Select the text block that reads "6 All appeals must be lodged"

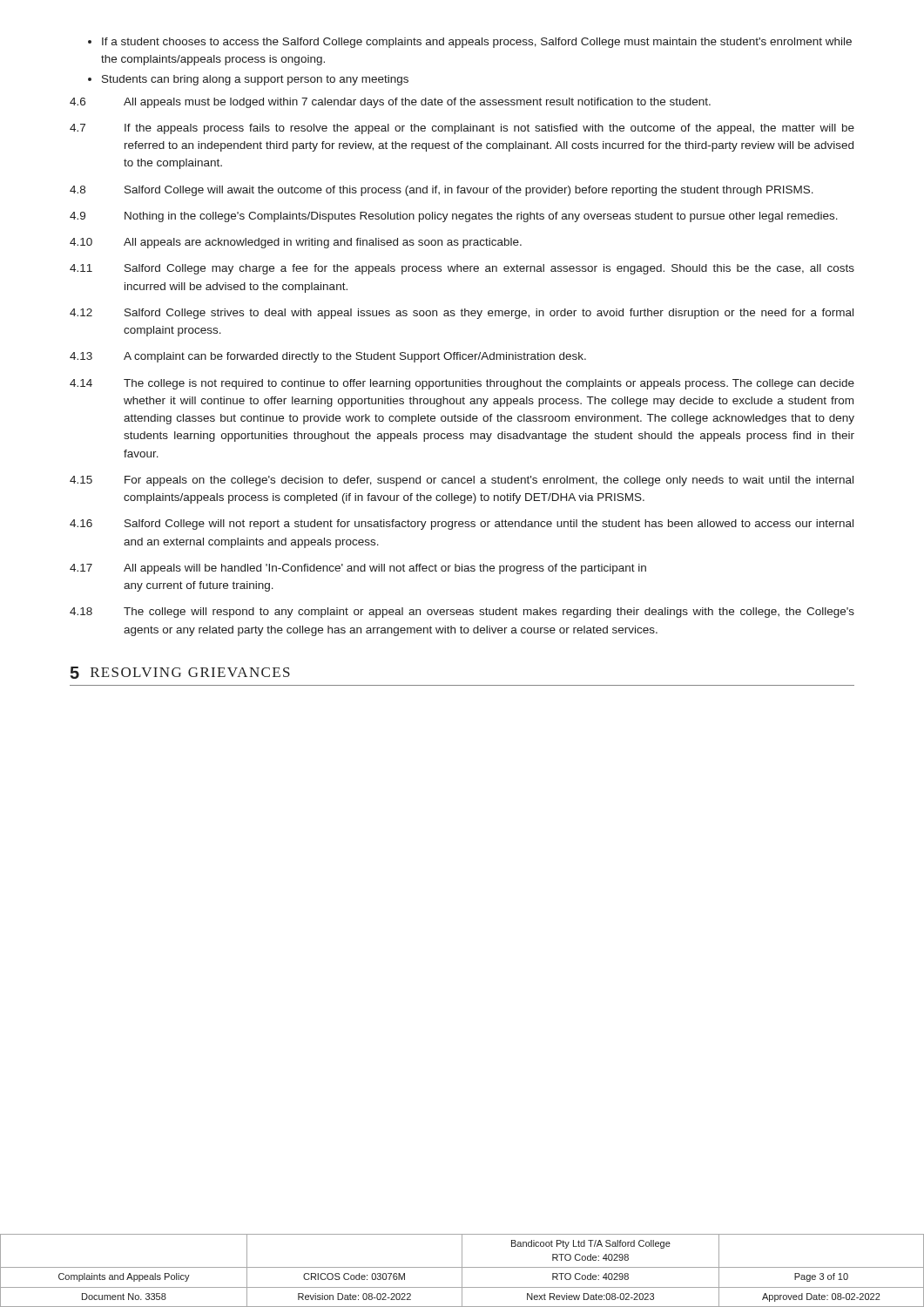click(462, 102)
